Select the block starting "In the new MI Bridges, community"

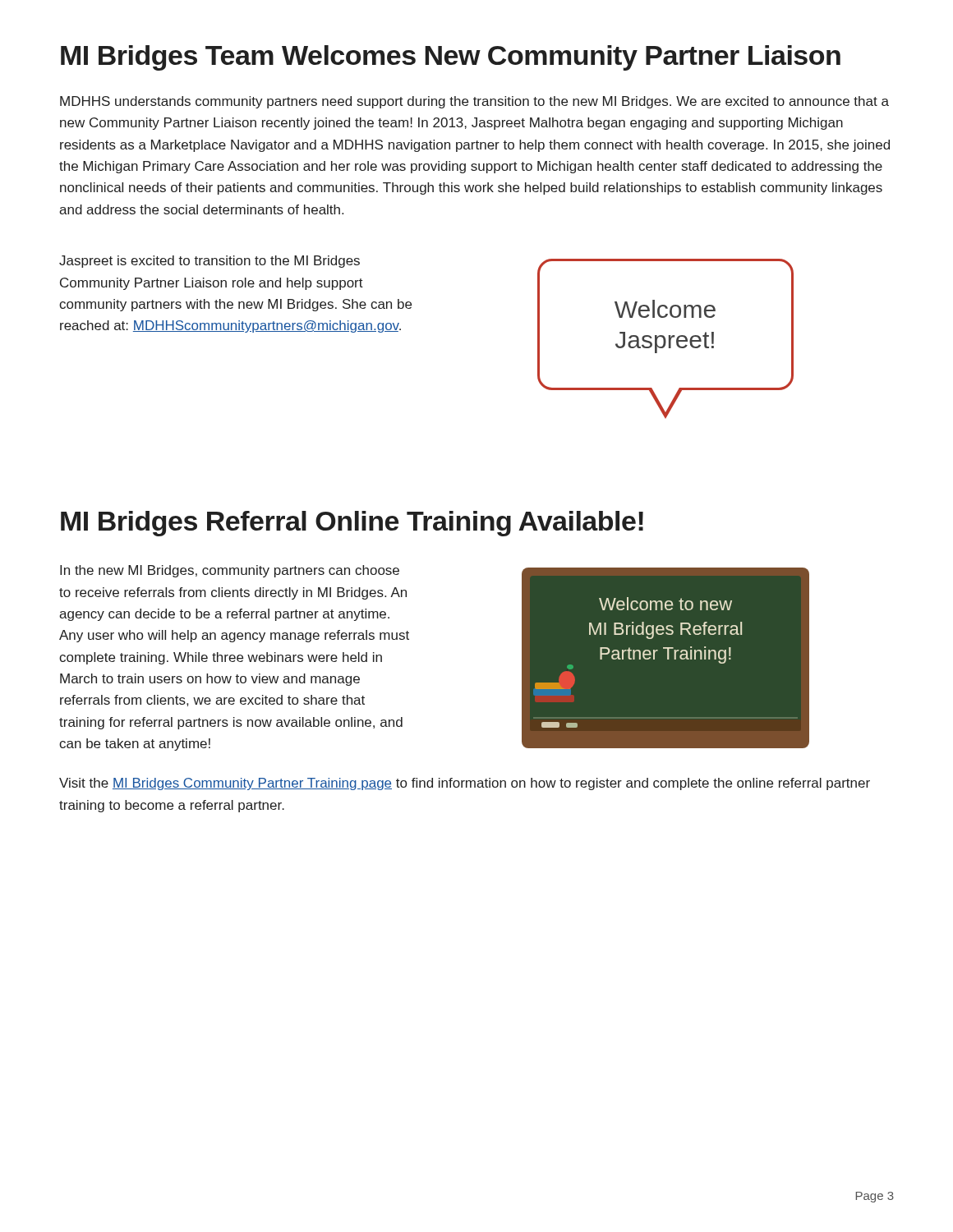[236, 658]
